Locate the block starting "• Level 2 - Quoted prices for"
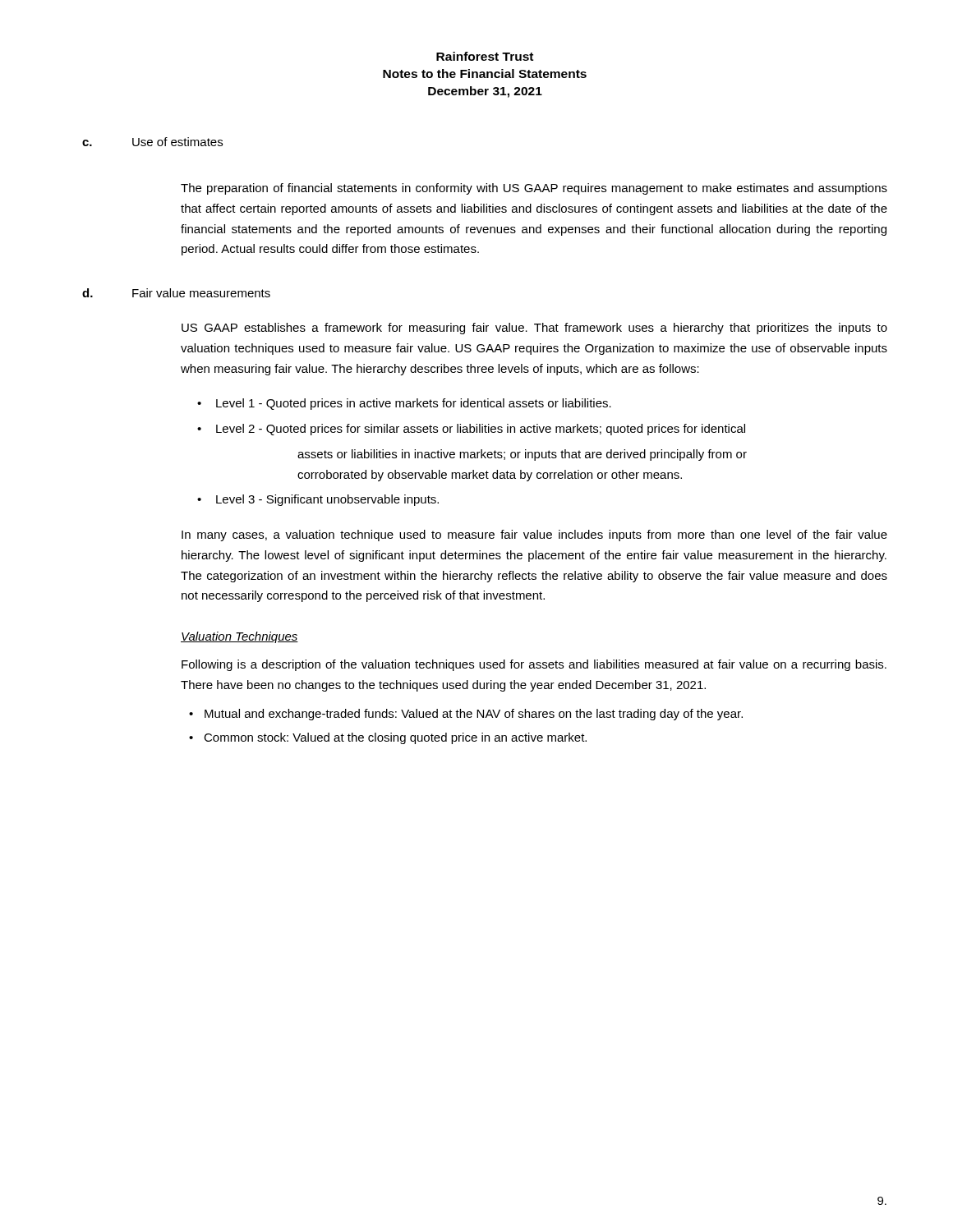The width and height of the screenshot is (953, 1232). 542,452
